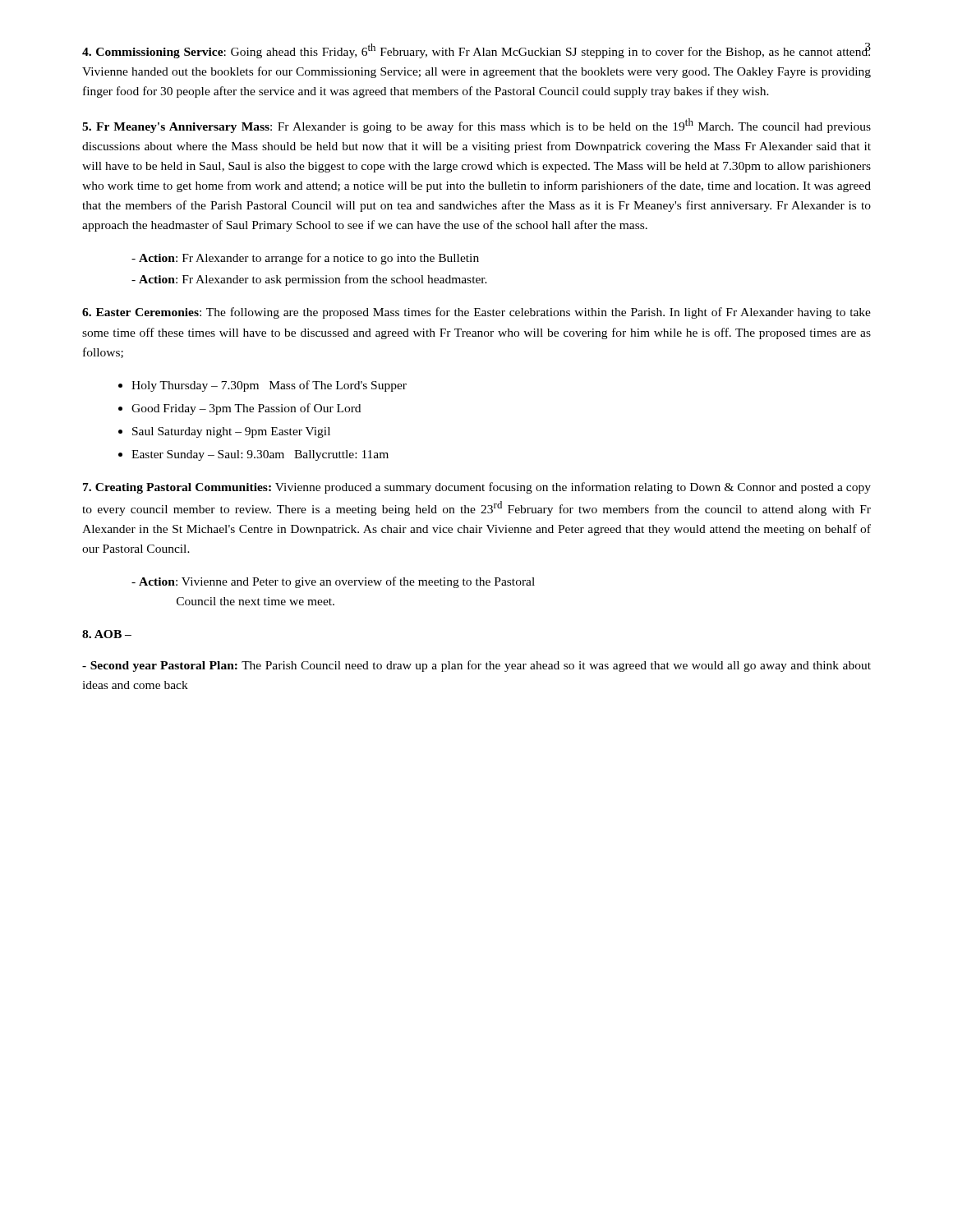Screen dimensions: 1232x953
Task: Navigate to the text block starting "Fr Meaney's Anniversary Mass:"
Action: pyautogui.click(x=476, y=174)
